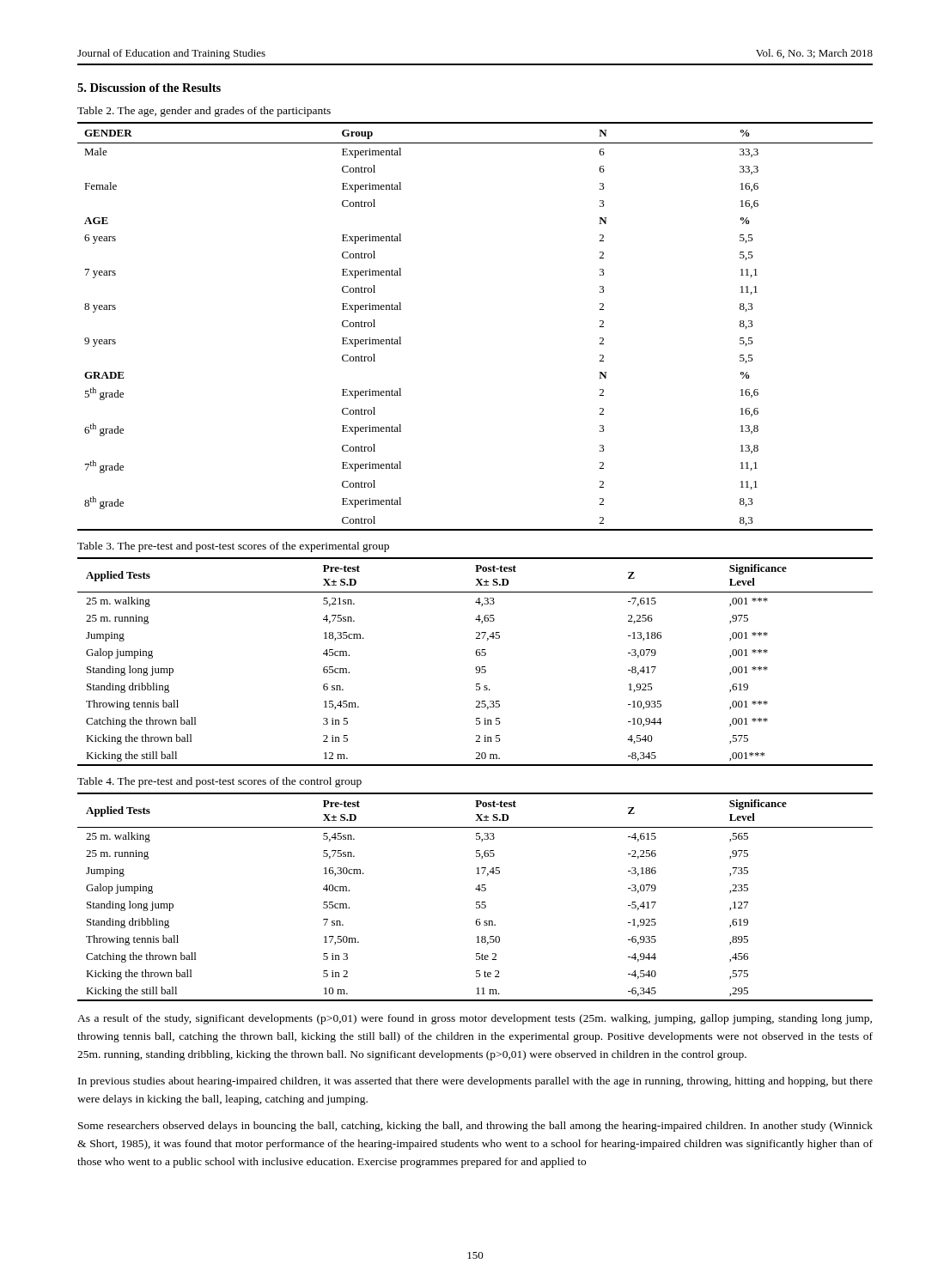The image size is (950, 1288).
Task: Select the section header that reads "5. Discussion of the Results"
Action: (149, 88)
